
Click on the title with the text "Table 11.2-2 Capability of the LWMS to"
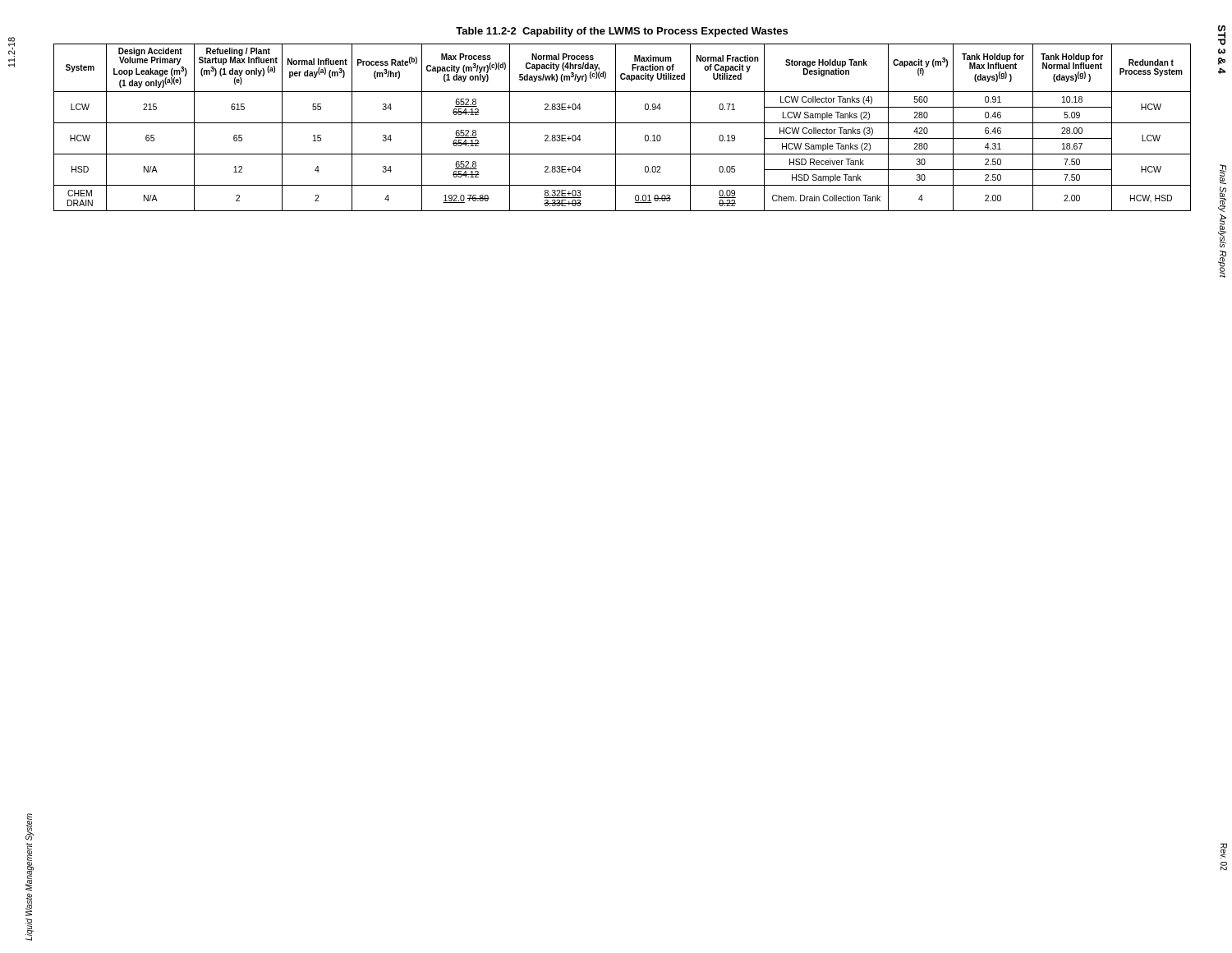(622, 31)
